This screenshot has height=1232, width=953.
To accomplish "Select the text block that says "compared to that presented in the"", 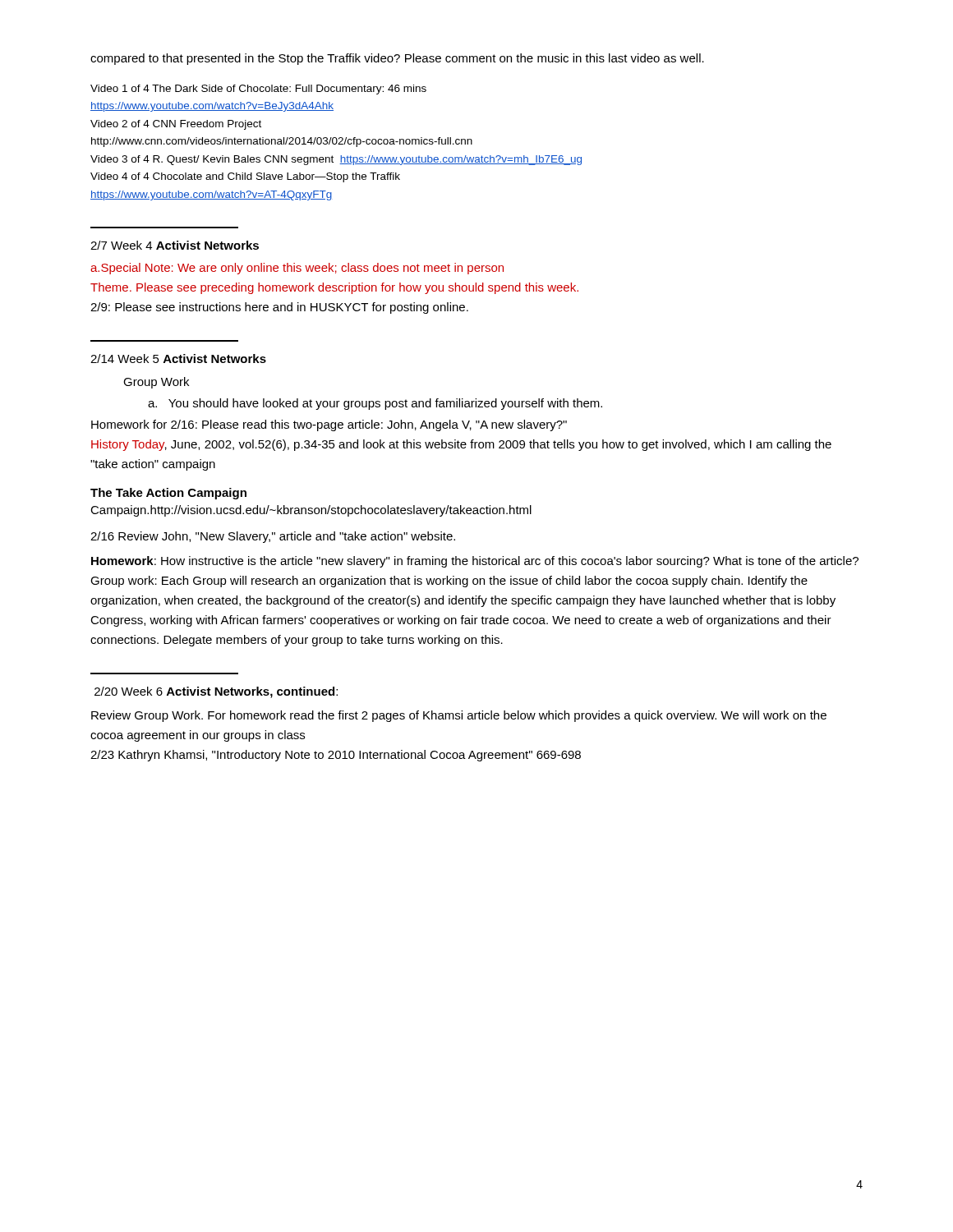I will click(397, 58).
